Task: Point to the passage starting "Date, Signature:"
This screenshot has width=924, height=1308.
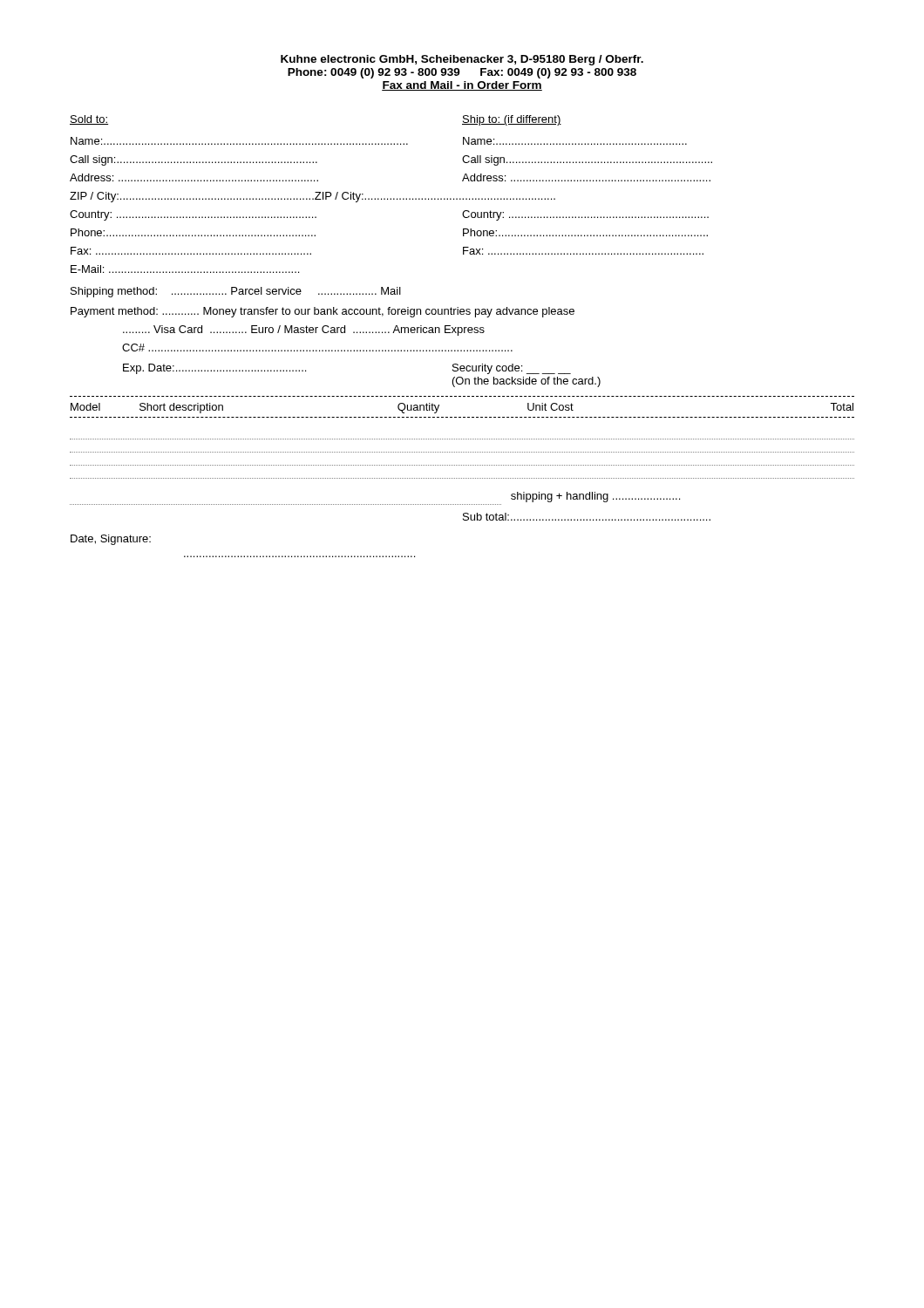Action: 111,540
